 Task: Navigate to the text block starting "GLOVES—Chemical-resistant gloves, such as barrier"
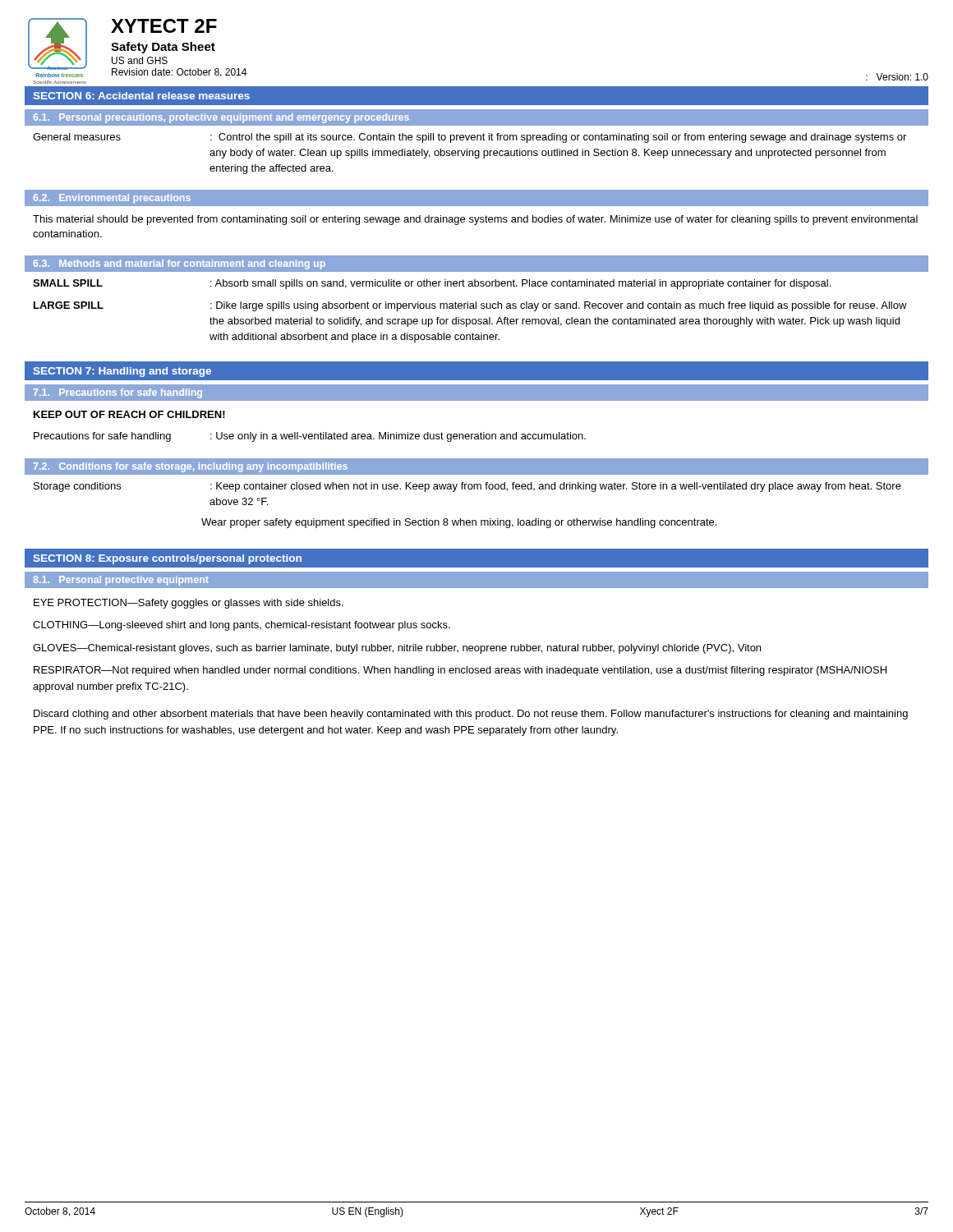pyautogui.click(x=397, y=648)
